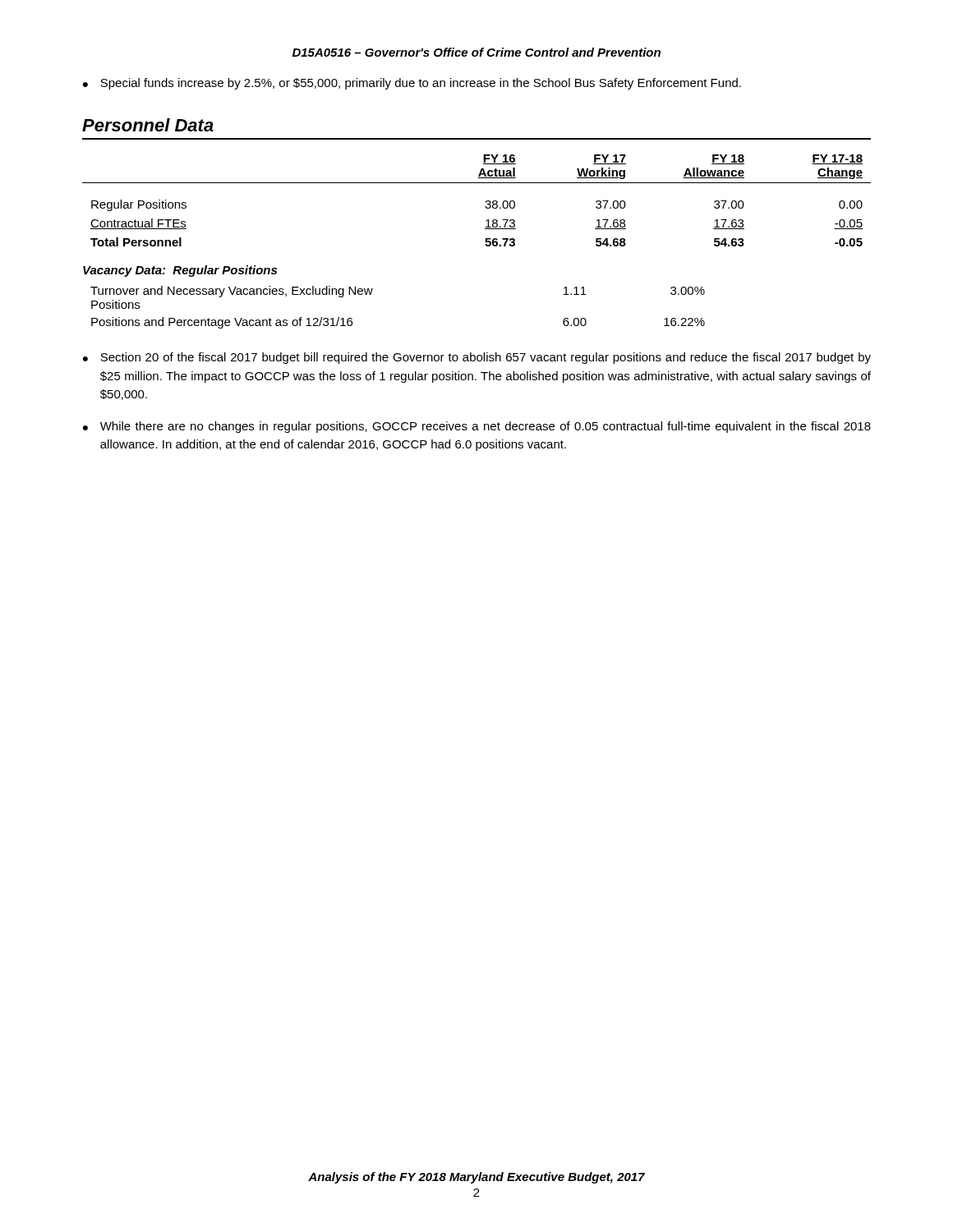Click on the section header that reads "Personnel Data"
Image resolution: width=953 pixels, height=1232 pixels.
[x=476, y=126]
